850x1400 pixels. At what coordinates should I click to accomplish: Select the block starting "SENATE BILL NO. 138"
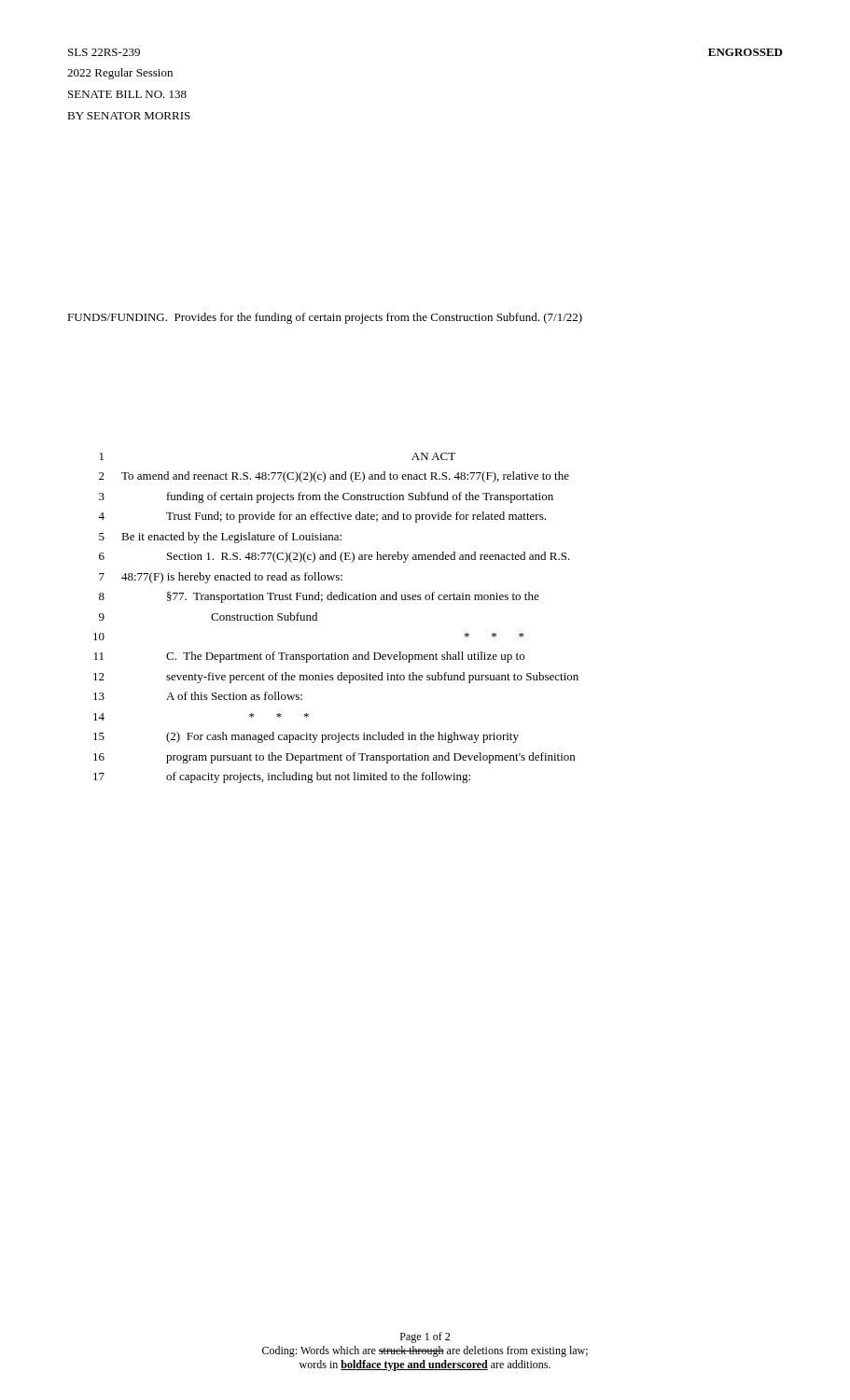127,94
